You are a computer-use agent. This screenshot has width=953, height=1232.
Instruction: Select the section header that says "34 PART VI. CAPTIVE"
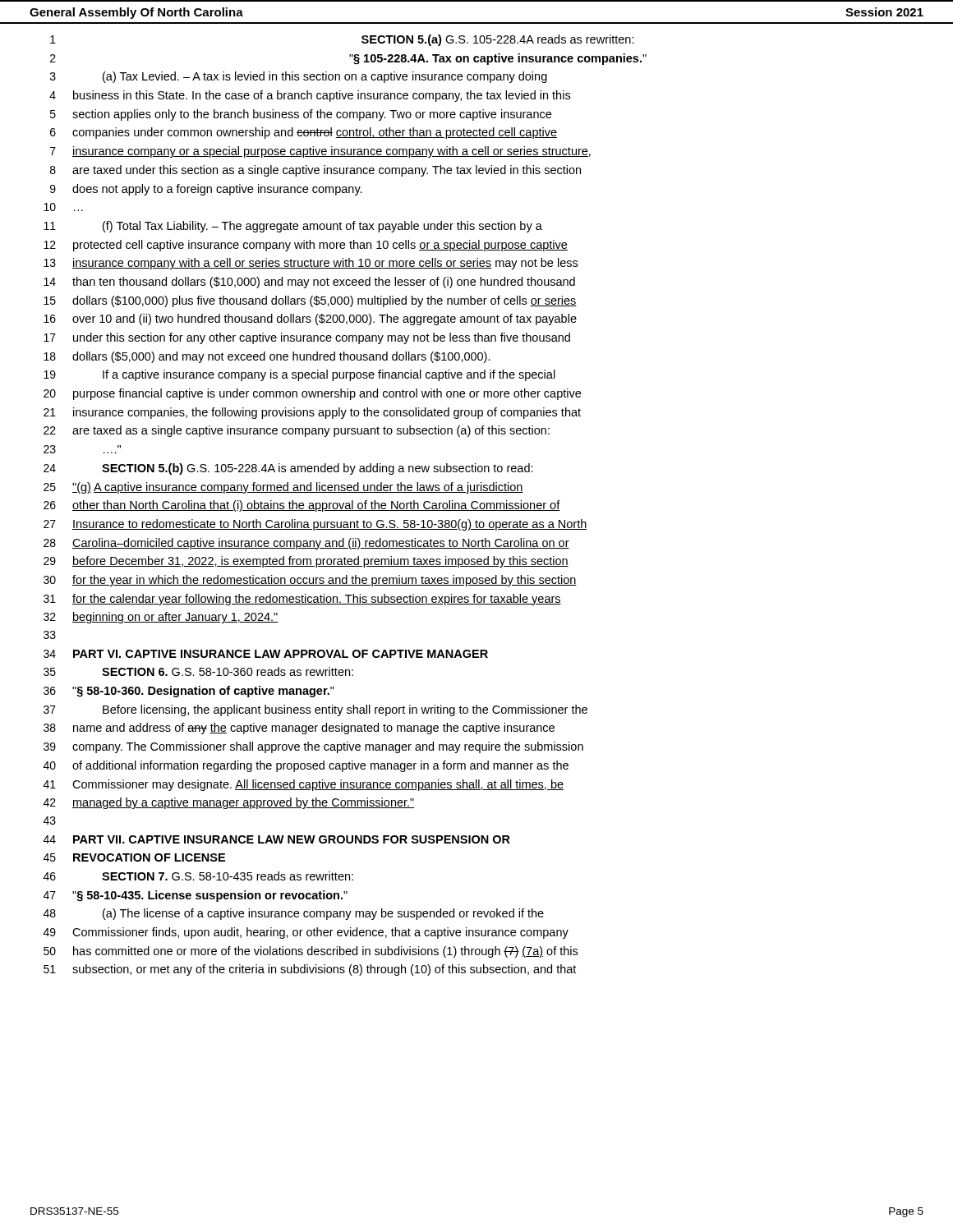coord(476,654)
